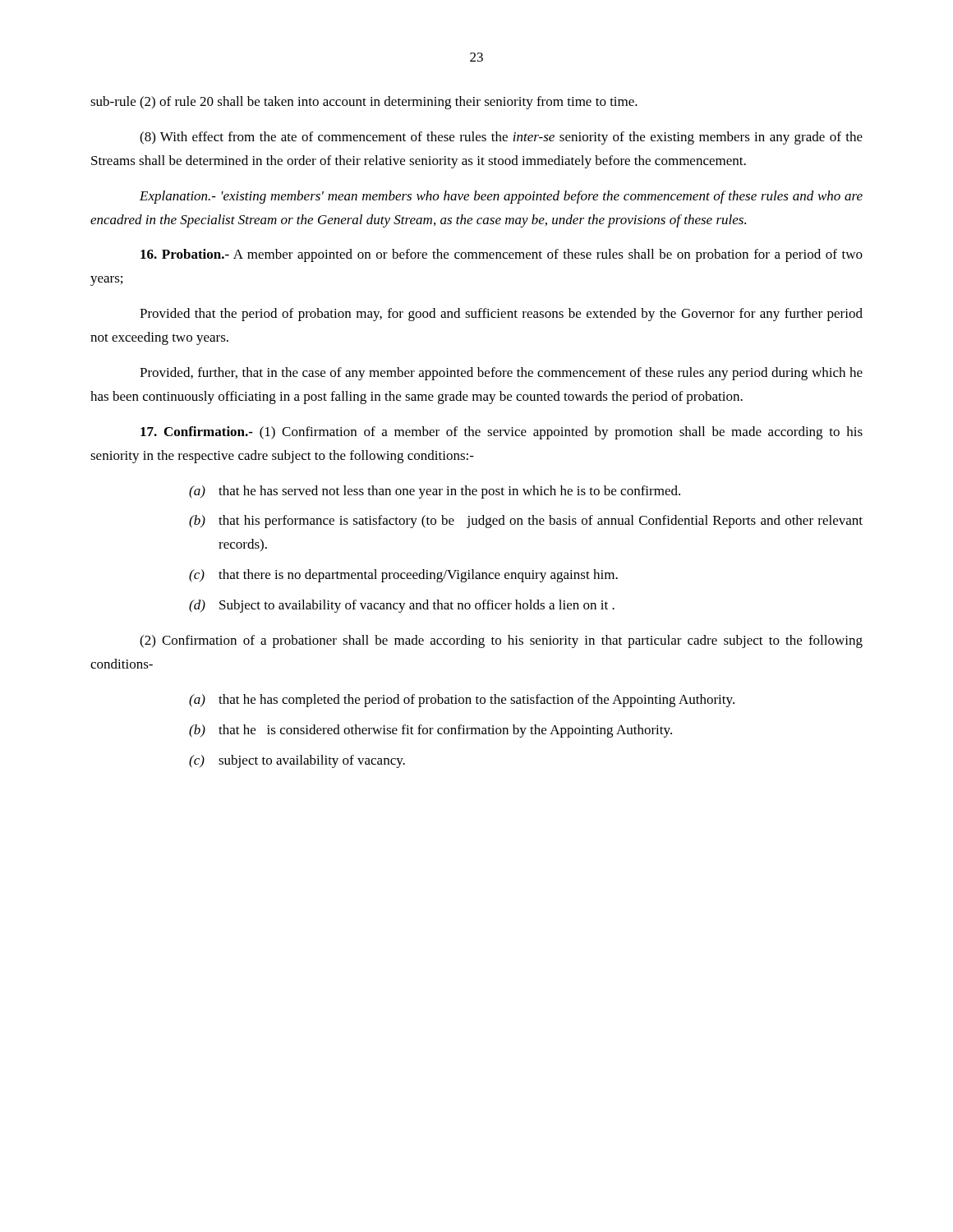Image resolution: width=953 pixels, height=1232 pixels.
Task: Navigate to the text starting "(c) subject to availability of vacancy."
Action: (x=297, y=761)
